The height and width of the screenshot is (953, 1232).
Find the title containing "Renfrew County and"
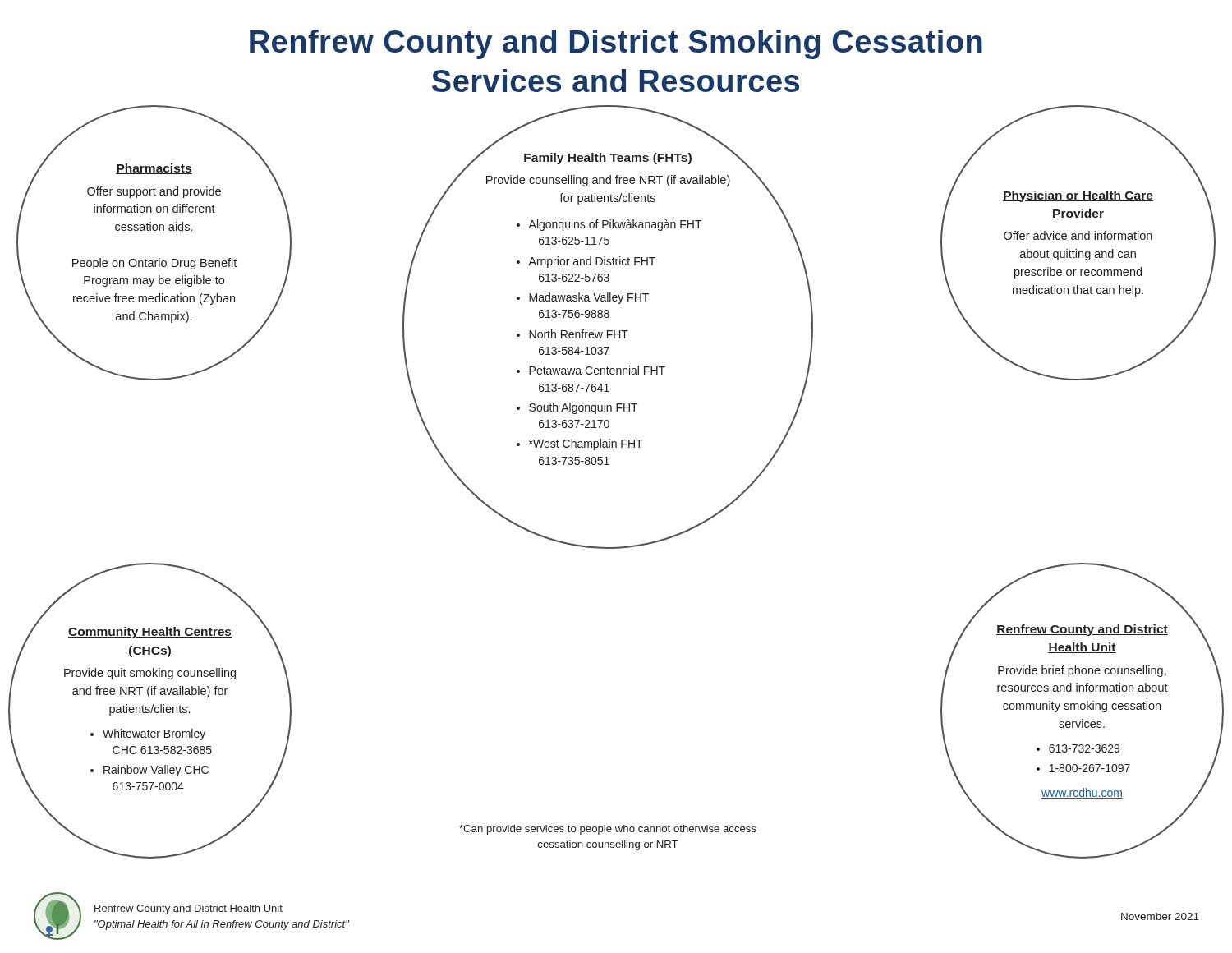pyautogui.click(x=616, y=62)
